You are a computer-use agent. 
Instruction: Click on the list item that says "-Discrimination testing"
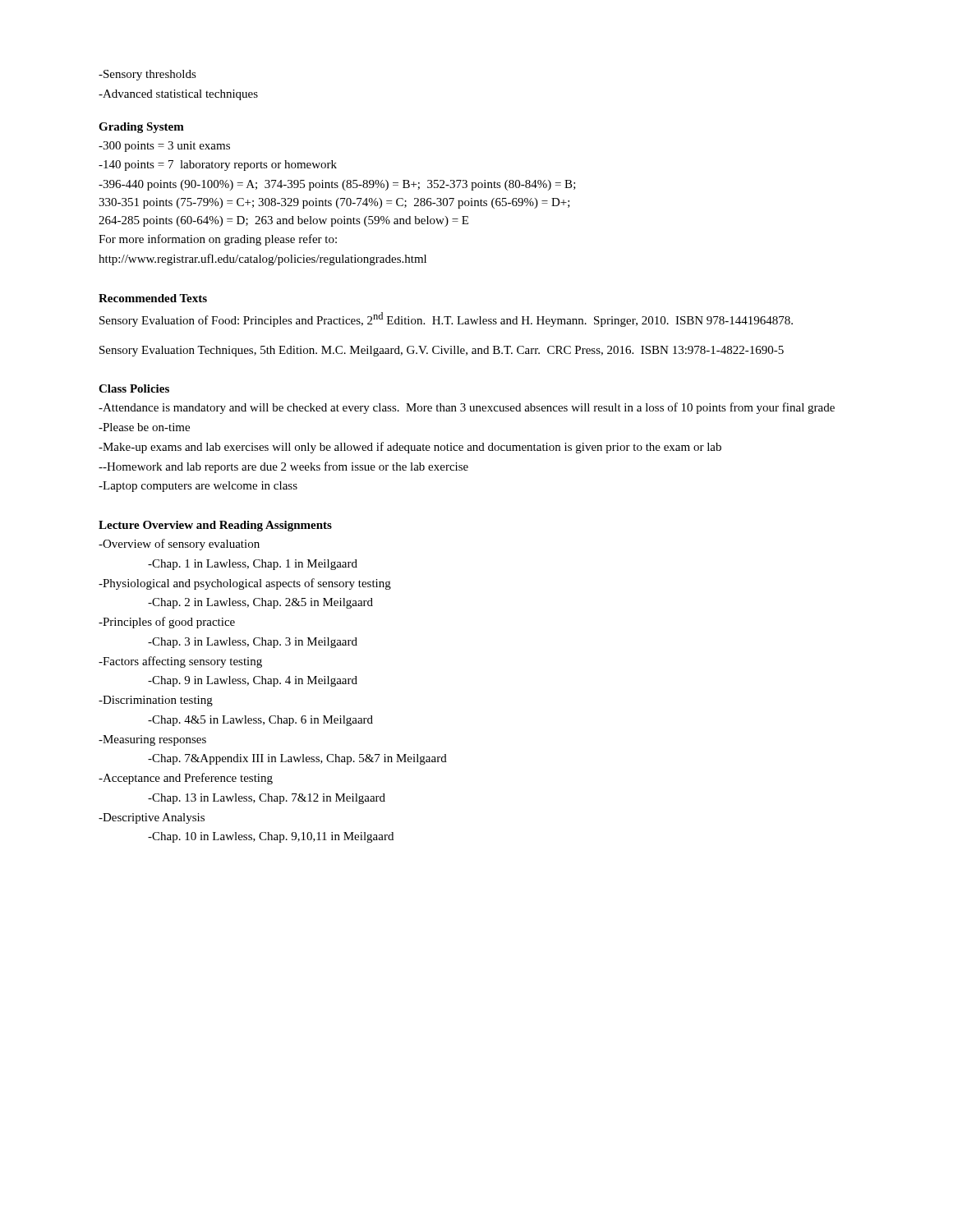pyautogui.click(x=156, y=700)
